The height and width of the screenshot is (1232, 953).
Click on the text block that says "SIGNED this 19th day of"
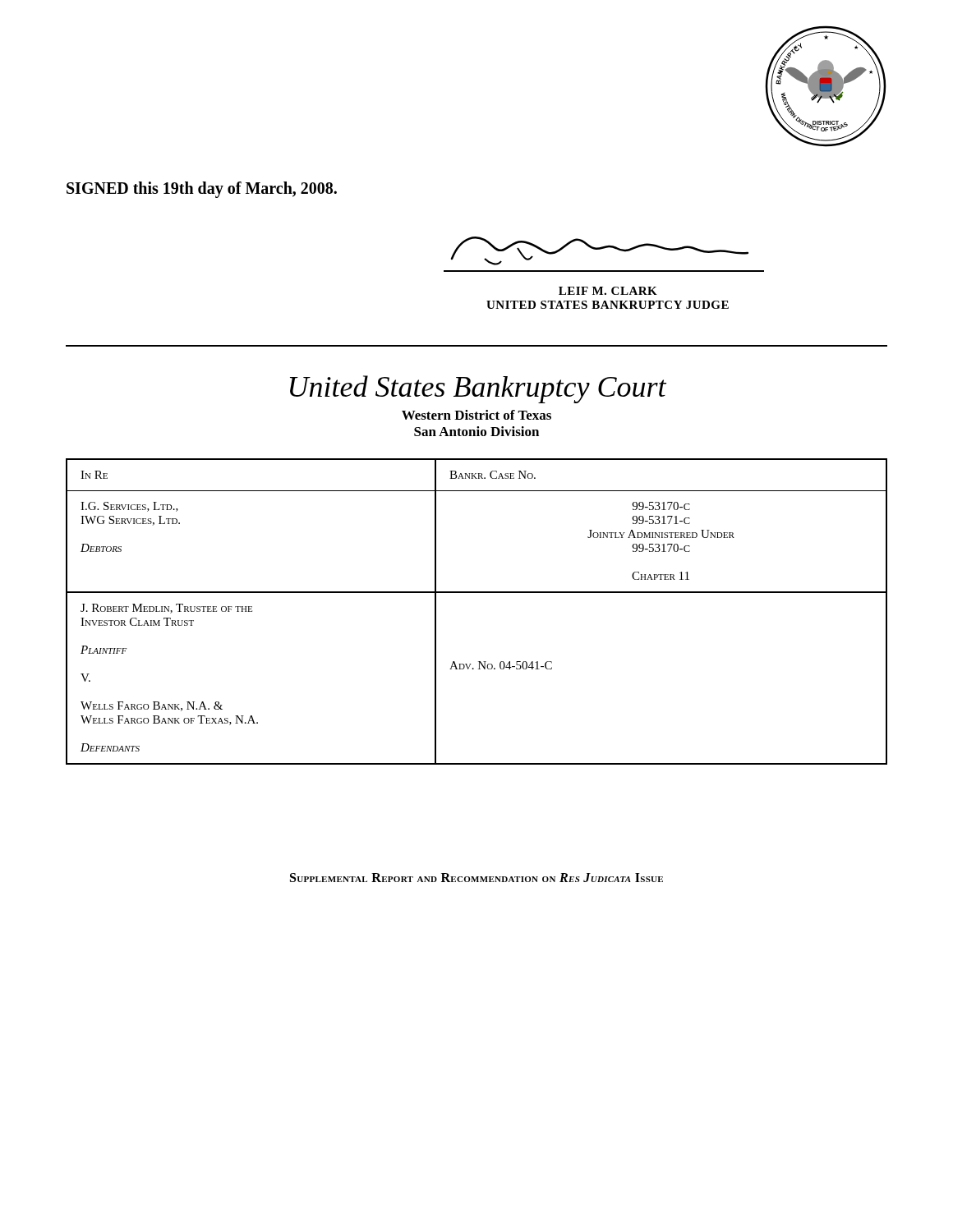click(202, 188)
